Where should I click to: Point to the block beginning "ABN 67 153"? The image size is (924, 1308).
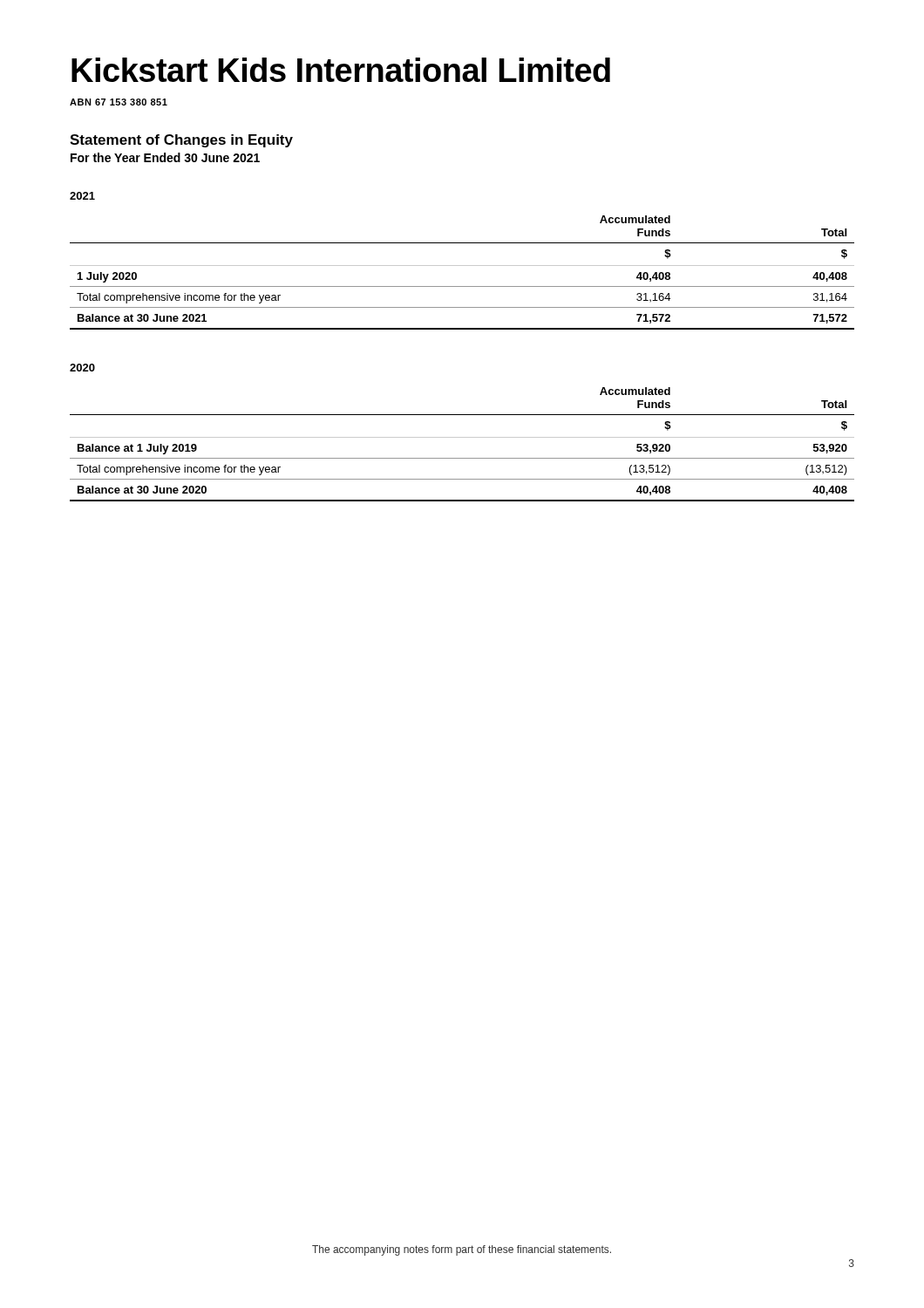coord(119,102)
